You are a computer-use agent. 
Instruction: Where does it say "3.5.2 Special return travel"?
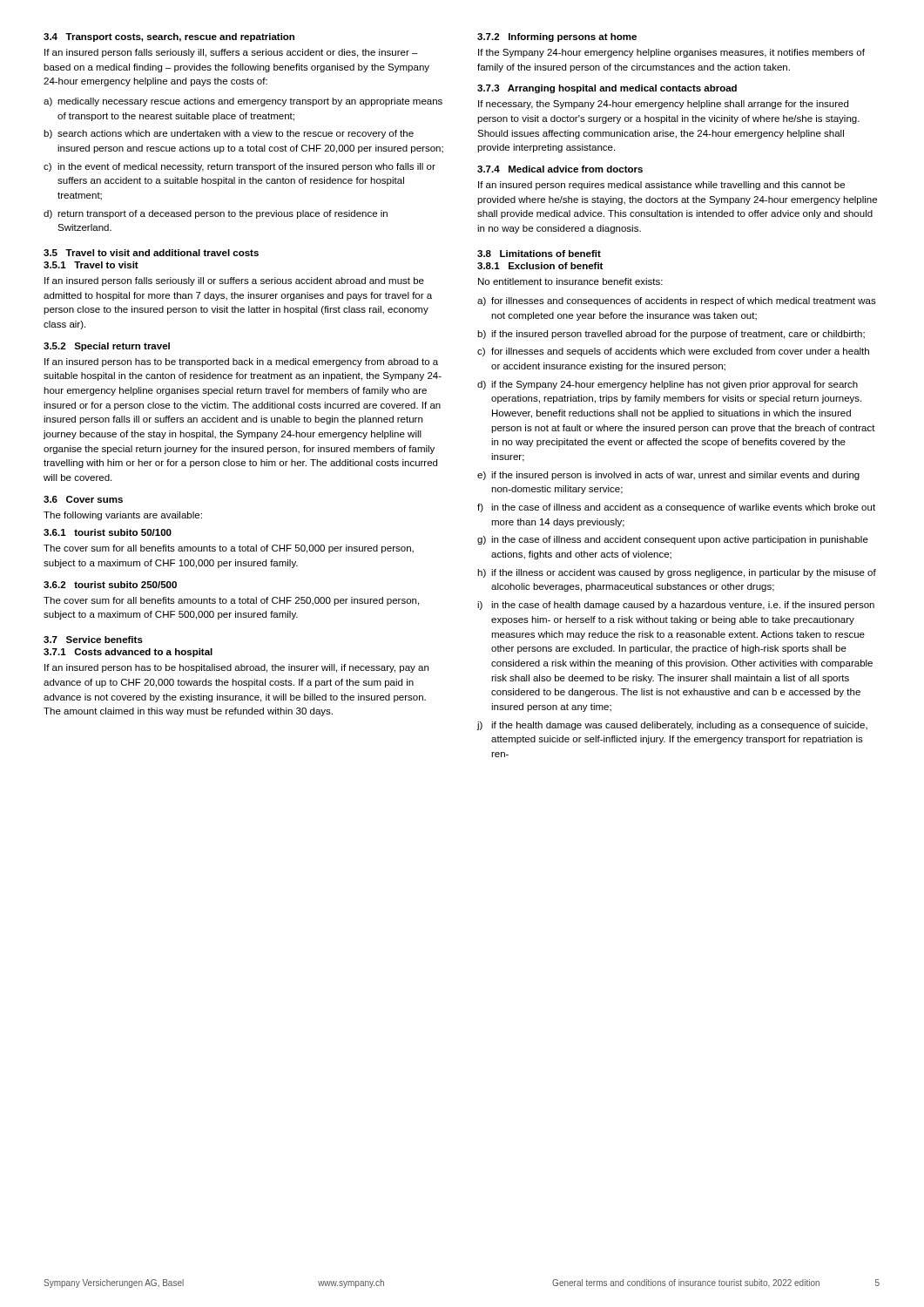tap(107, 346)
